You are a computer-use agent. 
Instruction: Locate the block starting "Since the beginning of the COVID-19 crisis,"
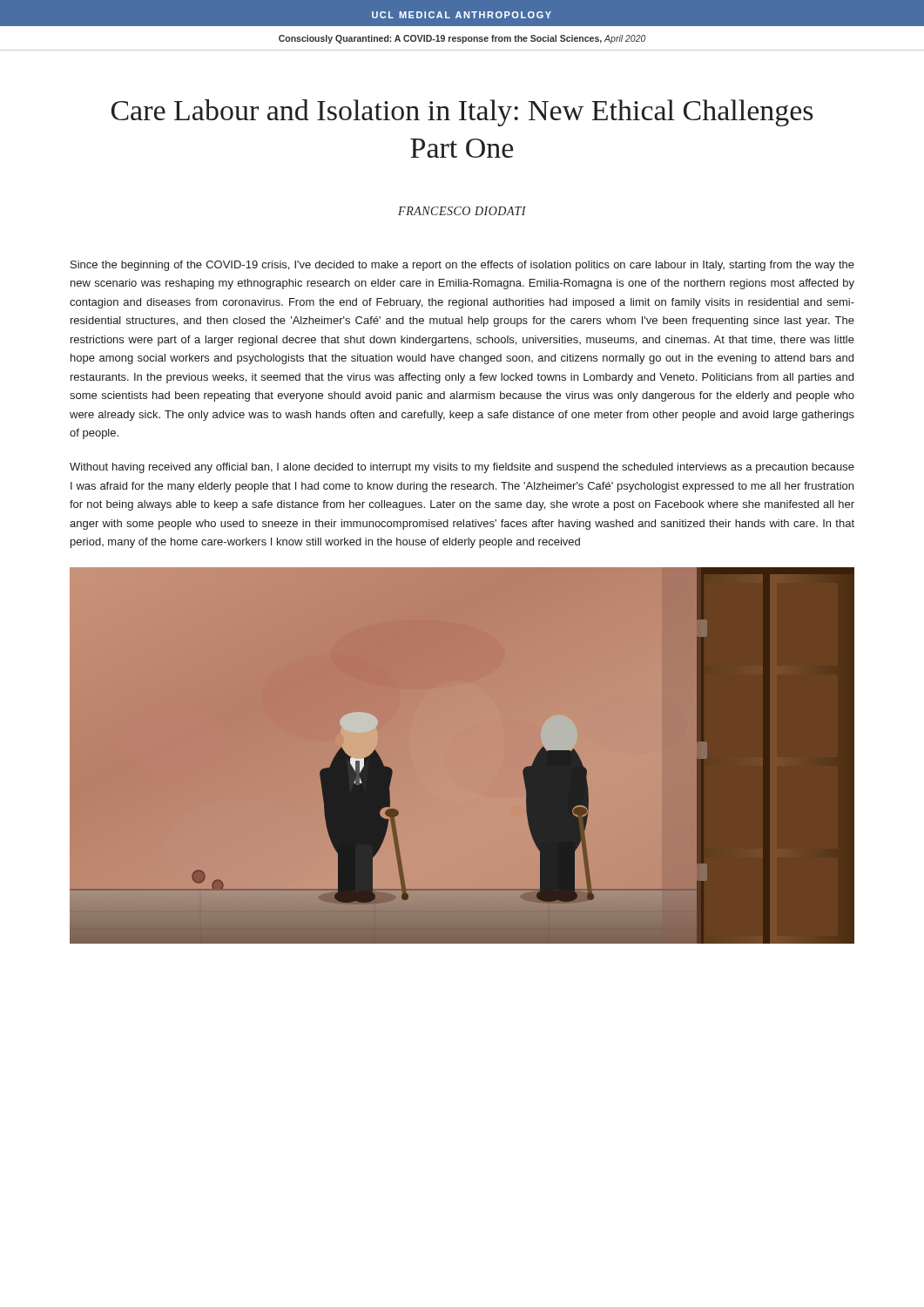(x=462, y=349)
